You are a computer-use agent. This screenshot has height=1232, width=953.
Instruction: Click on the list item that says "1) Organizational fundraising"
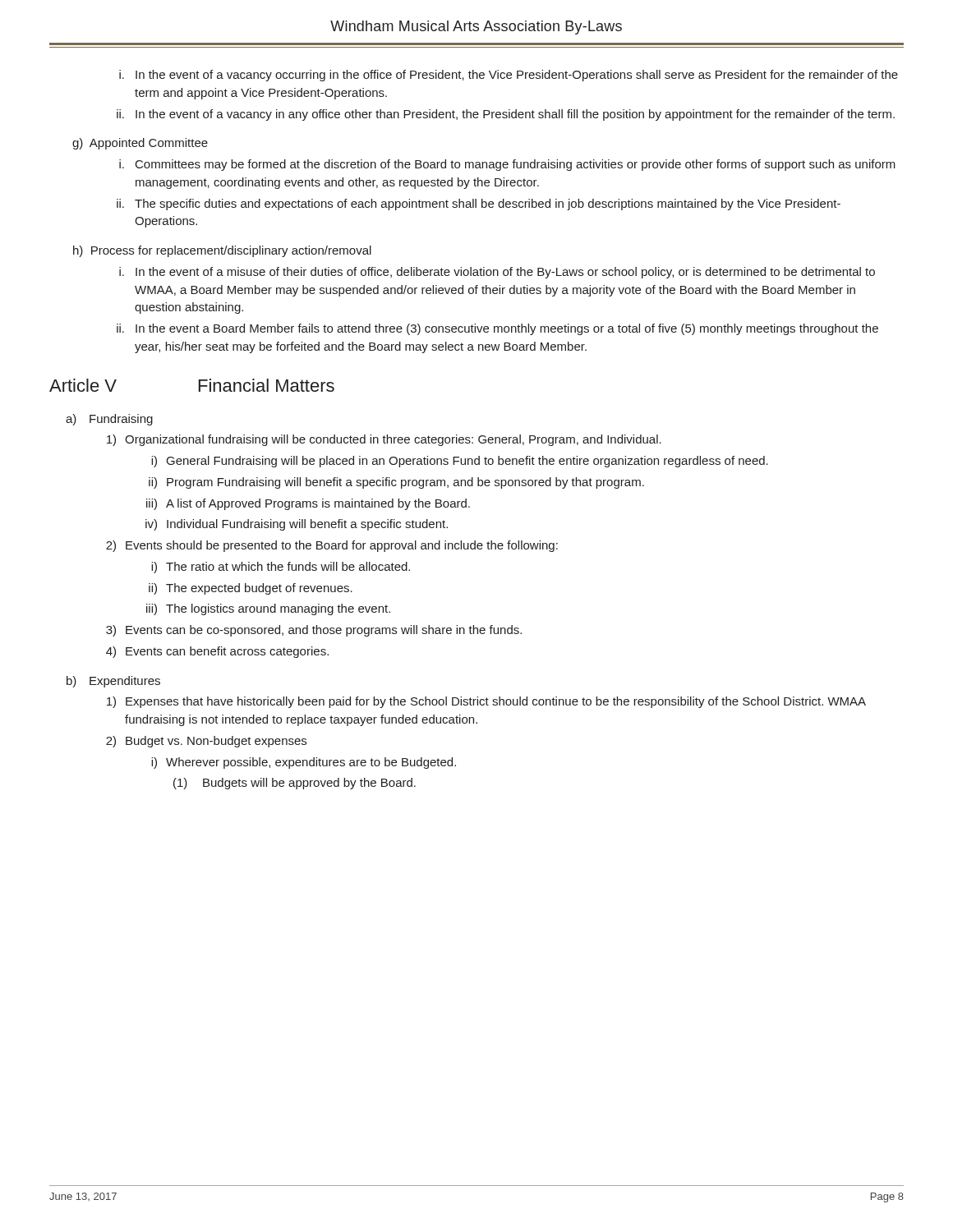pos(495,440)
